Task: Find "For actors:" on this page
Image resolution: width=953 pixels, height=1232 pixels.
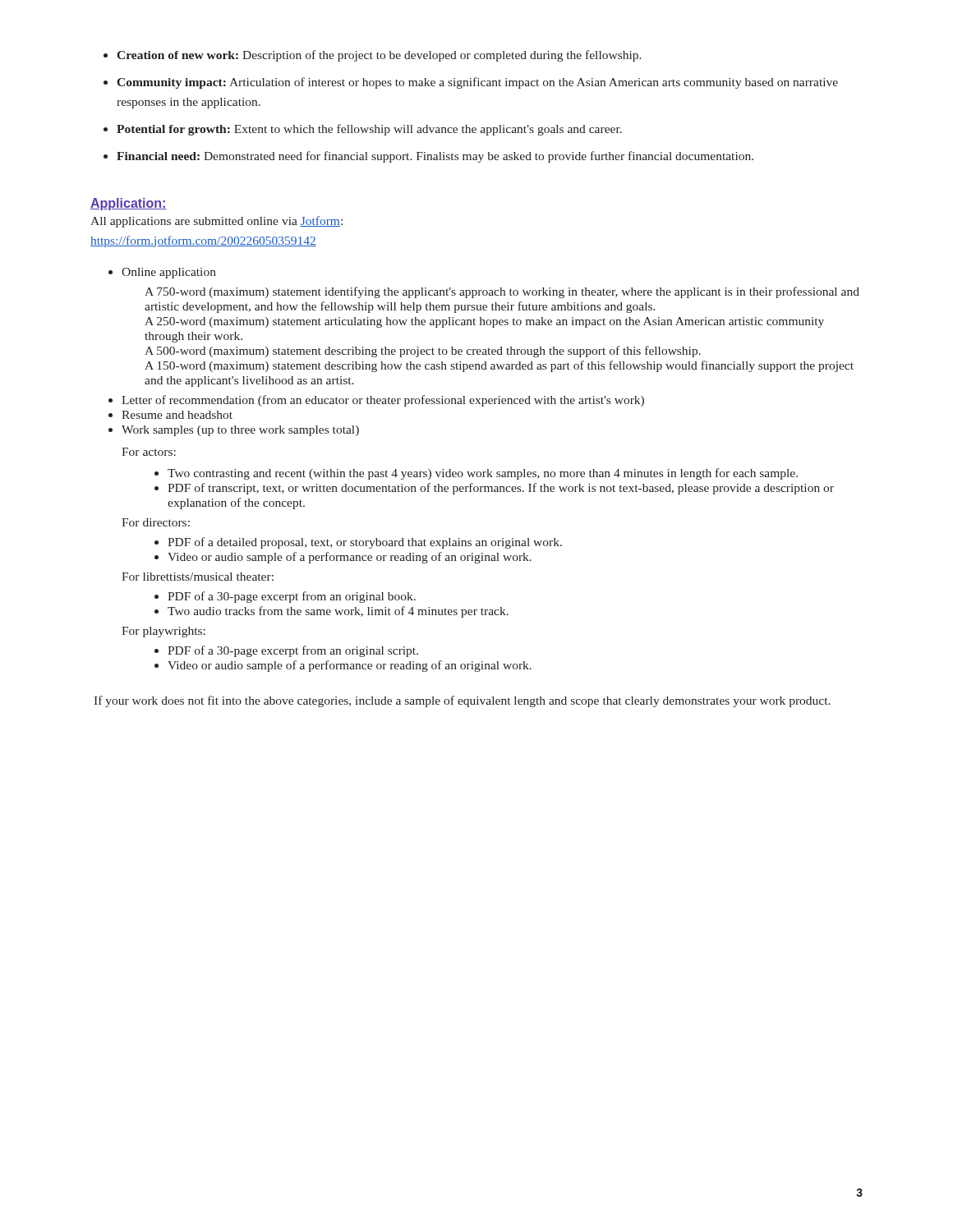Action: coord(149,451)
